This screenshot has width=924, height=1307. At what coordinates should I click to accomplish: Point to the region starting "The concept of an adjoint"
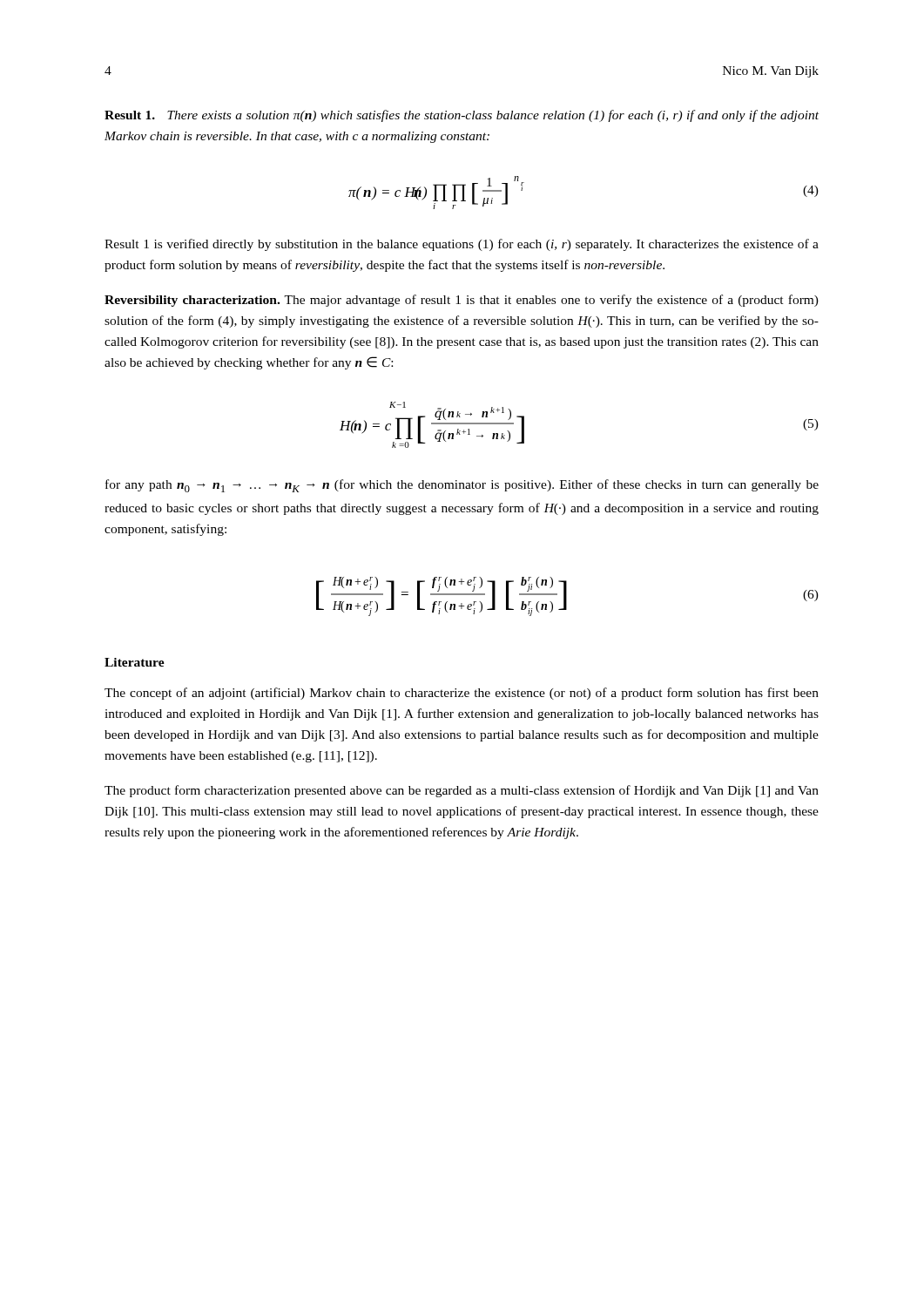point(462,724)
